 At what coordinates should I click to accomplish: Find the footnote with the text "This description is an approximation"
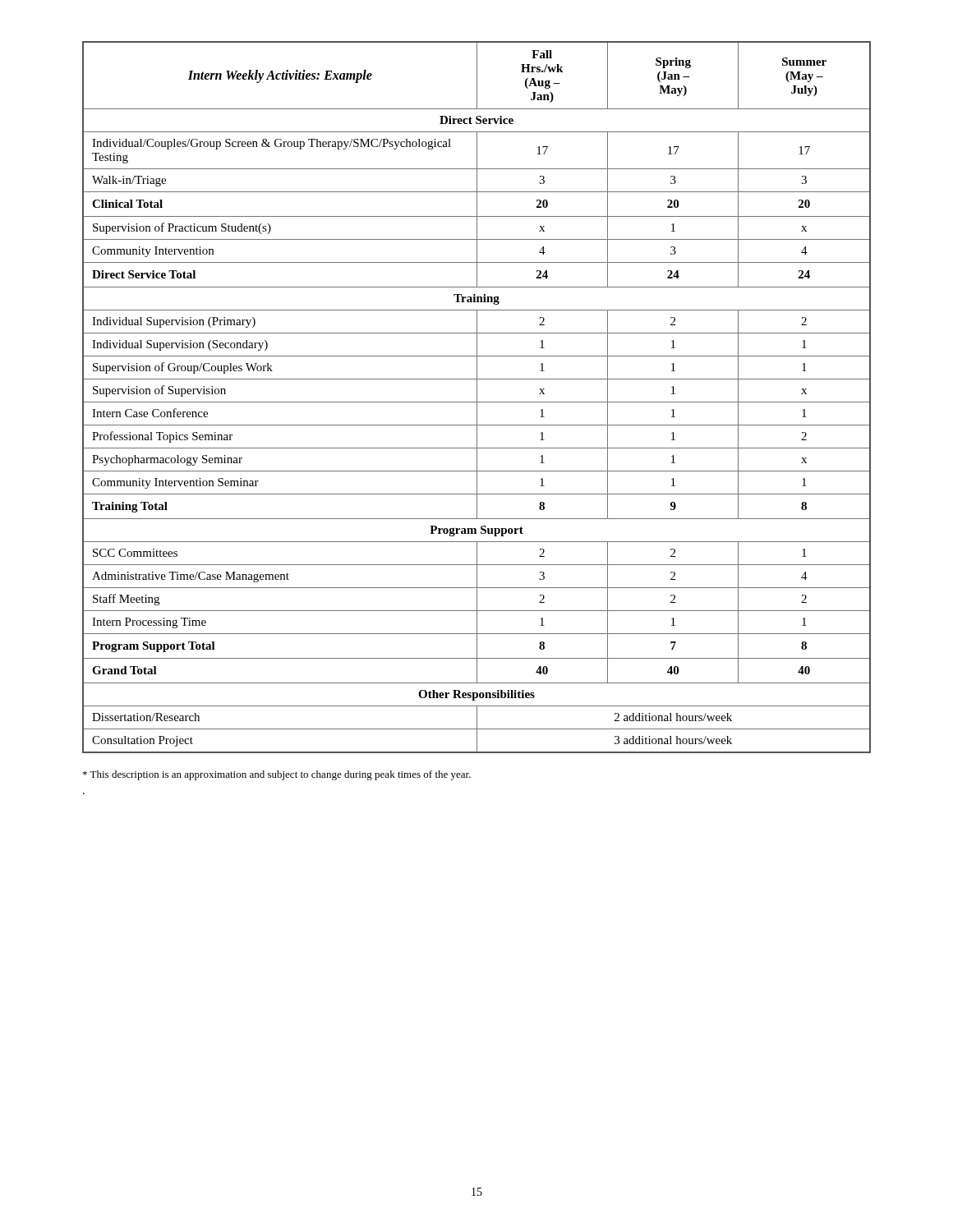tap(277, 774)
